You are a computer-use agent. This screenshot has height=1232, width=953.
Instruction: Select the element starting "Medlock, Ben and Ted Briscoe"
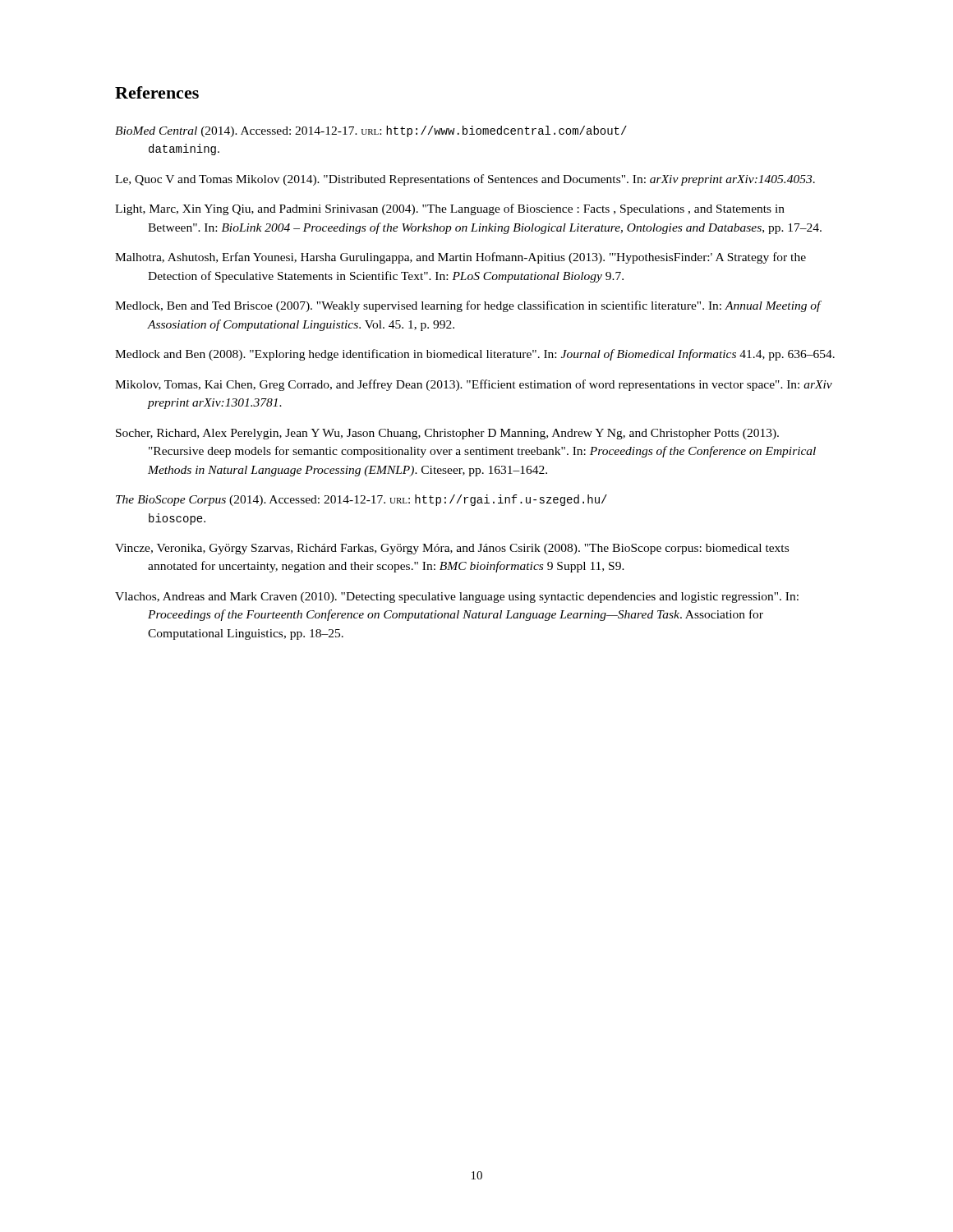pyautogui.click(x=468, y=315)
